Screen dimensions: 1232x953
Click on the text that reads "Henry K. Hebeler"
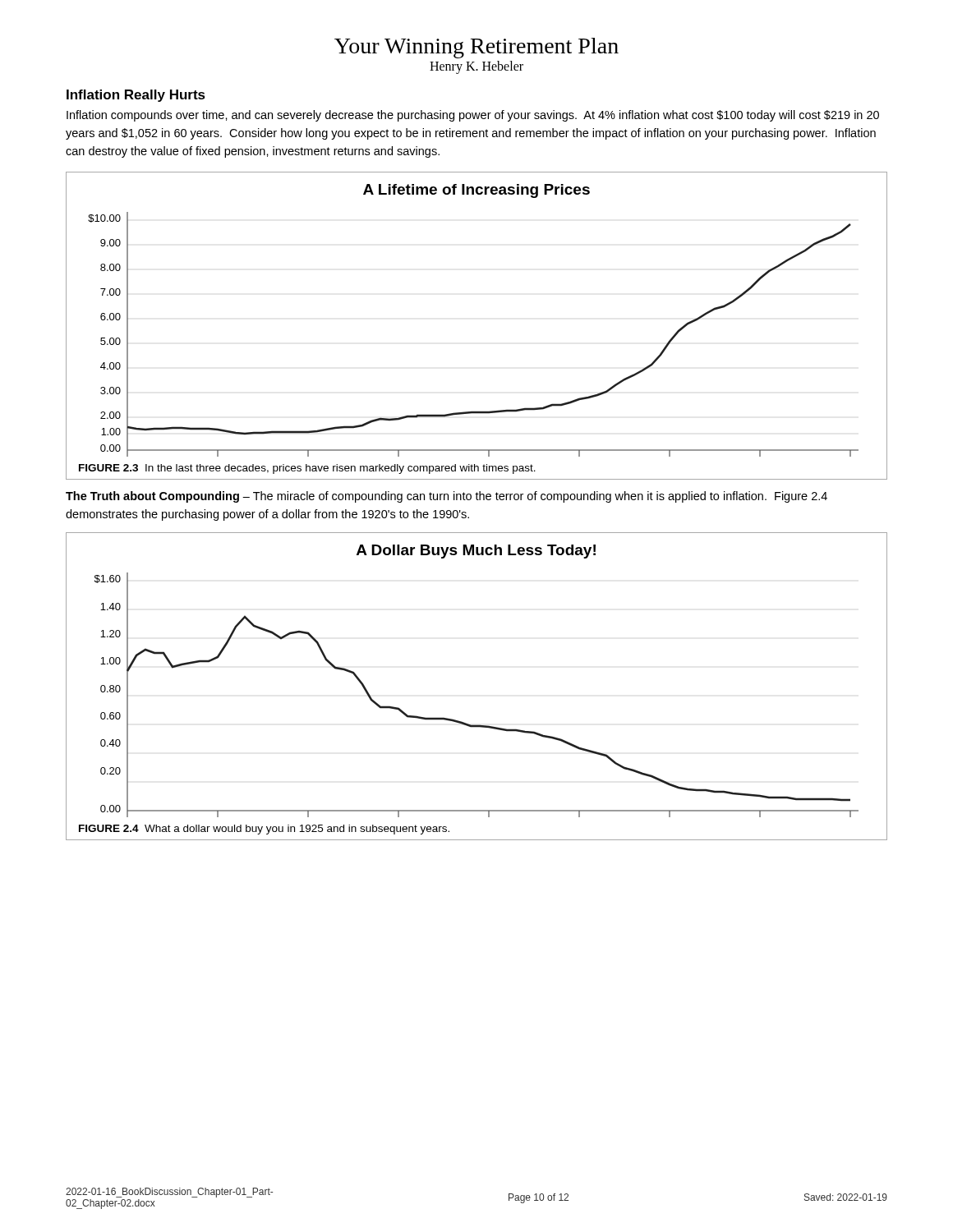click(476, 66)
